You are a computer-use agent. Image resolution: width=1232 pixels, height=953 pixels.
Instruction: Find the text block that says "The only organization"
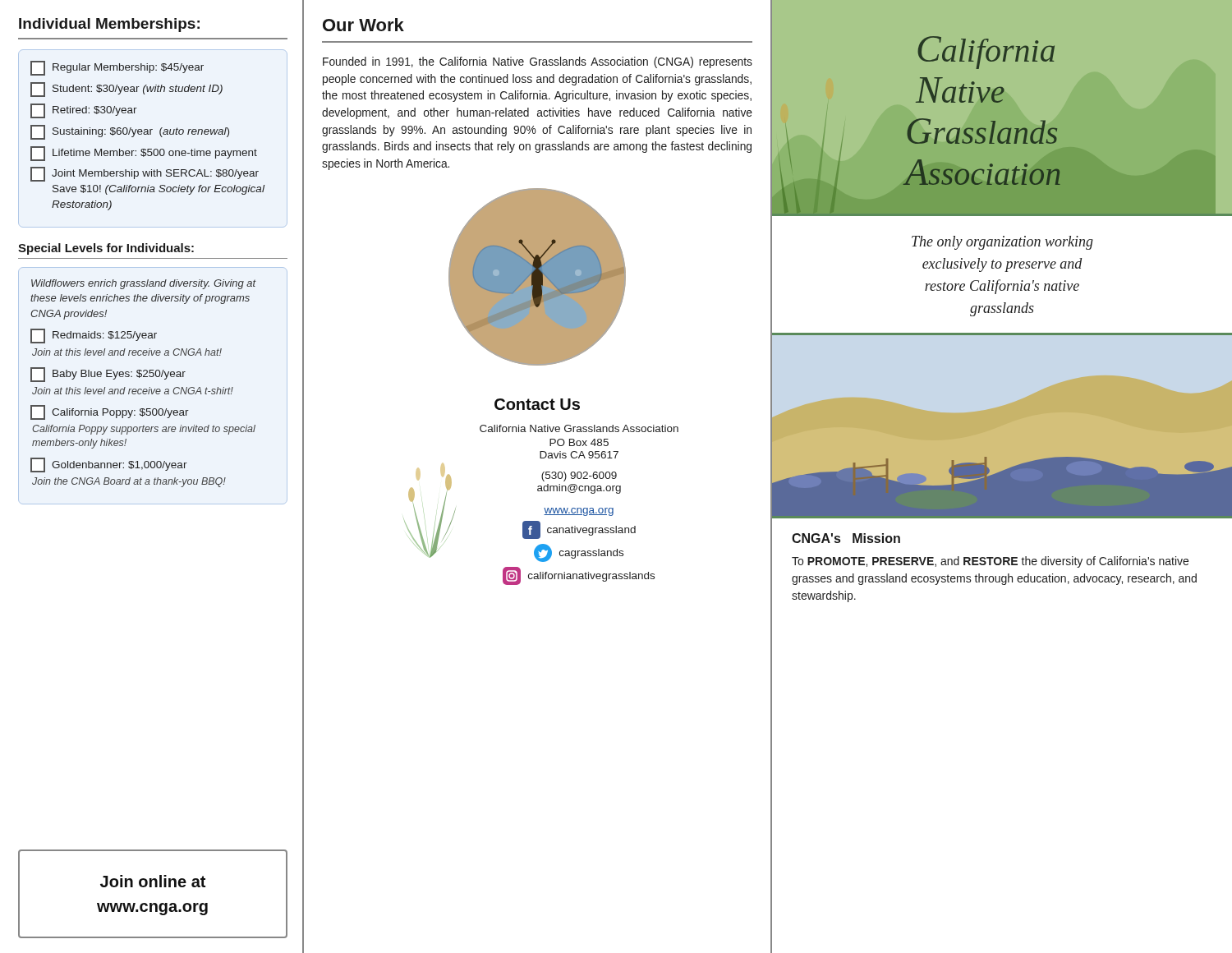pos(1002,275)
